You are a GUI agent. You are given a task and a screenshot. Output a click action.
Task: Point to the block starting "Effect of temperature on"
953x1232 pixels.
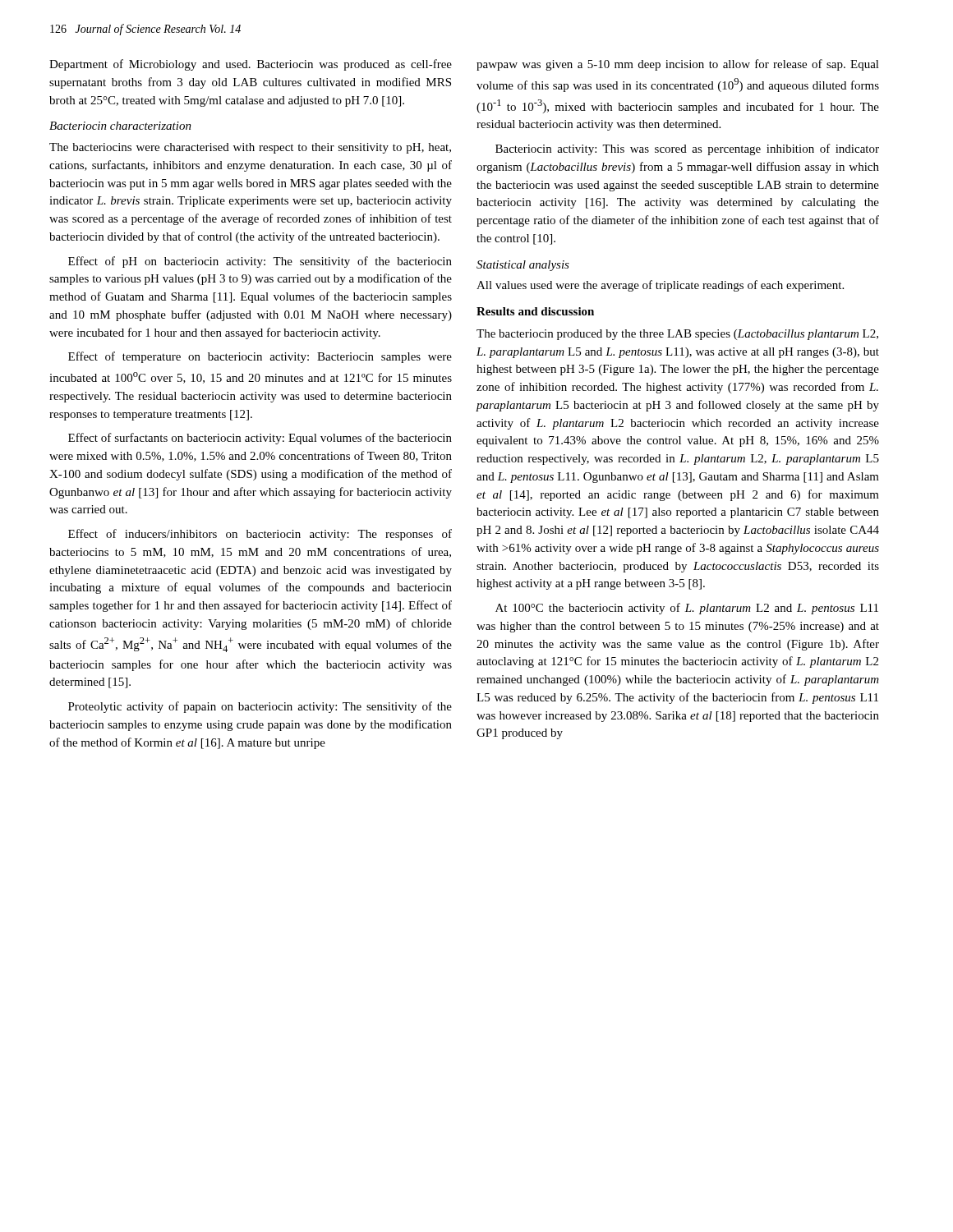click(251, 386)
